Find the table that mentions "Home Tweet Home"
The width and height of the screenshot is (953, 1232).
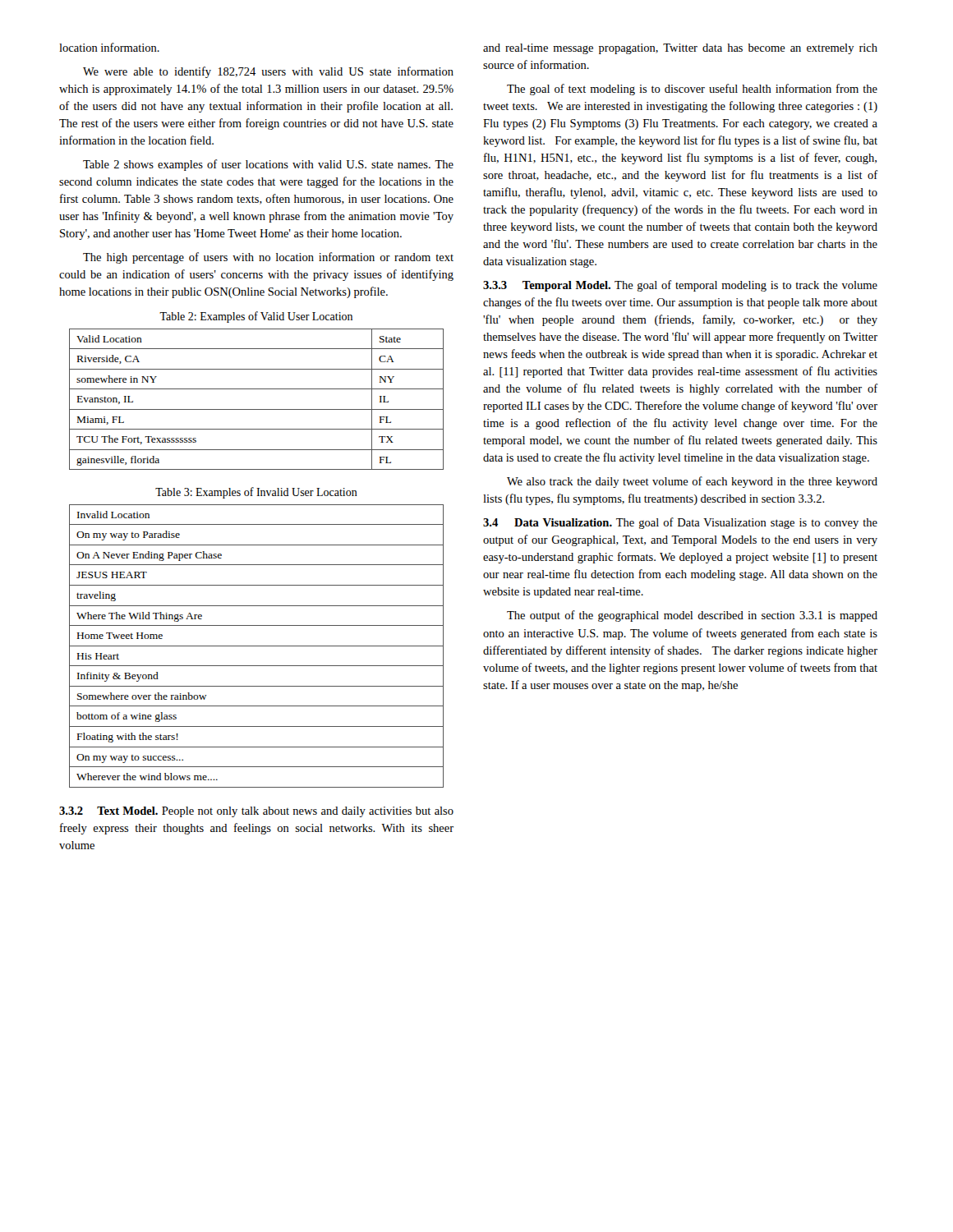[x=256, y=646]
